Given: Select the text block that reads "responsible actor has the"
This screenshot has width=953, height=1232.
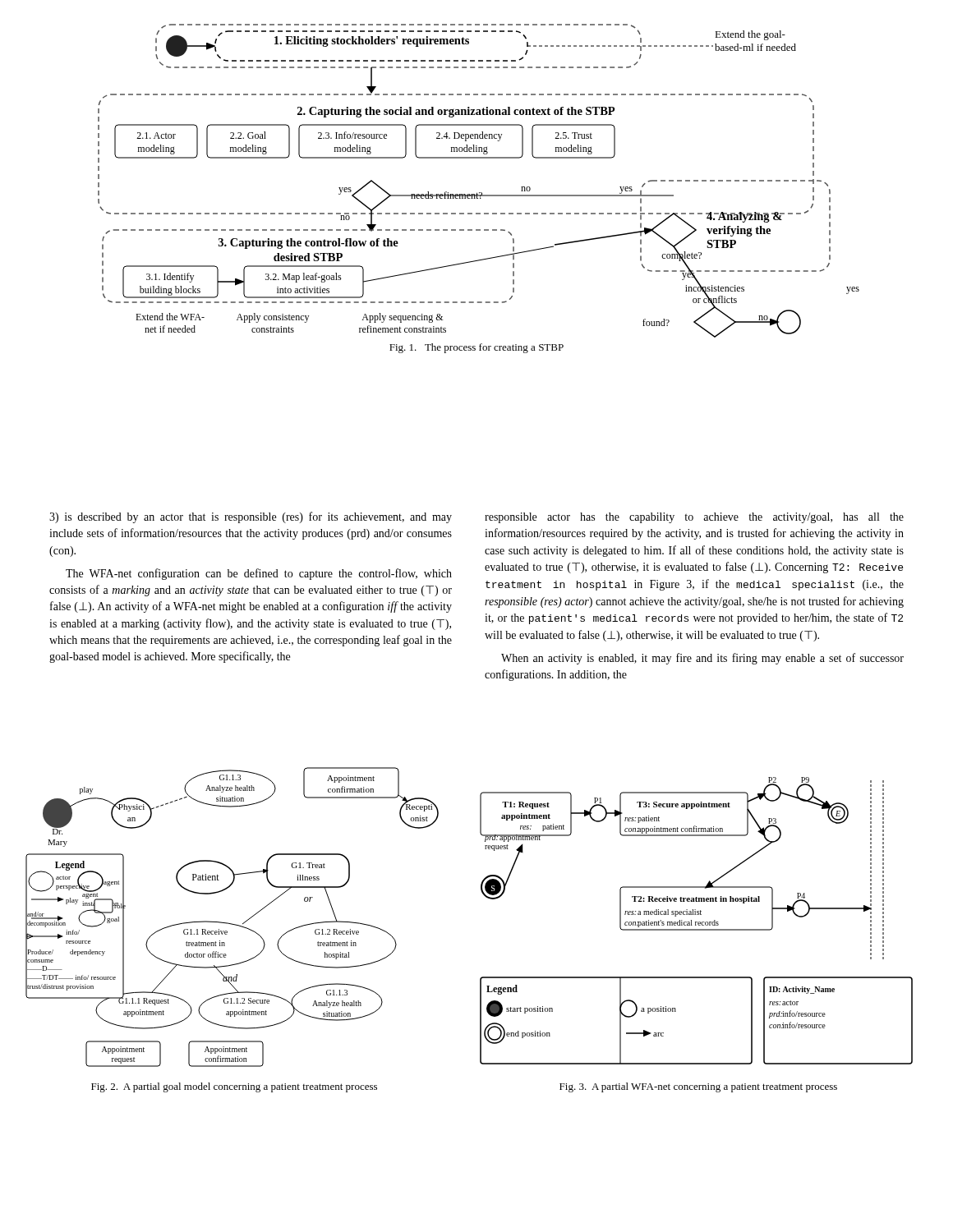Looking at the screenshot, I should coord(694,576).
